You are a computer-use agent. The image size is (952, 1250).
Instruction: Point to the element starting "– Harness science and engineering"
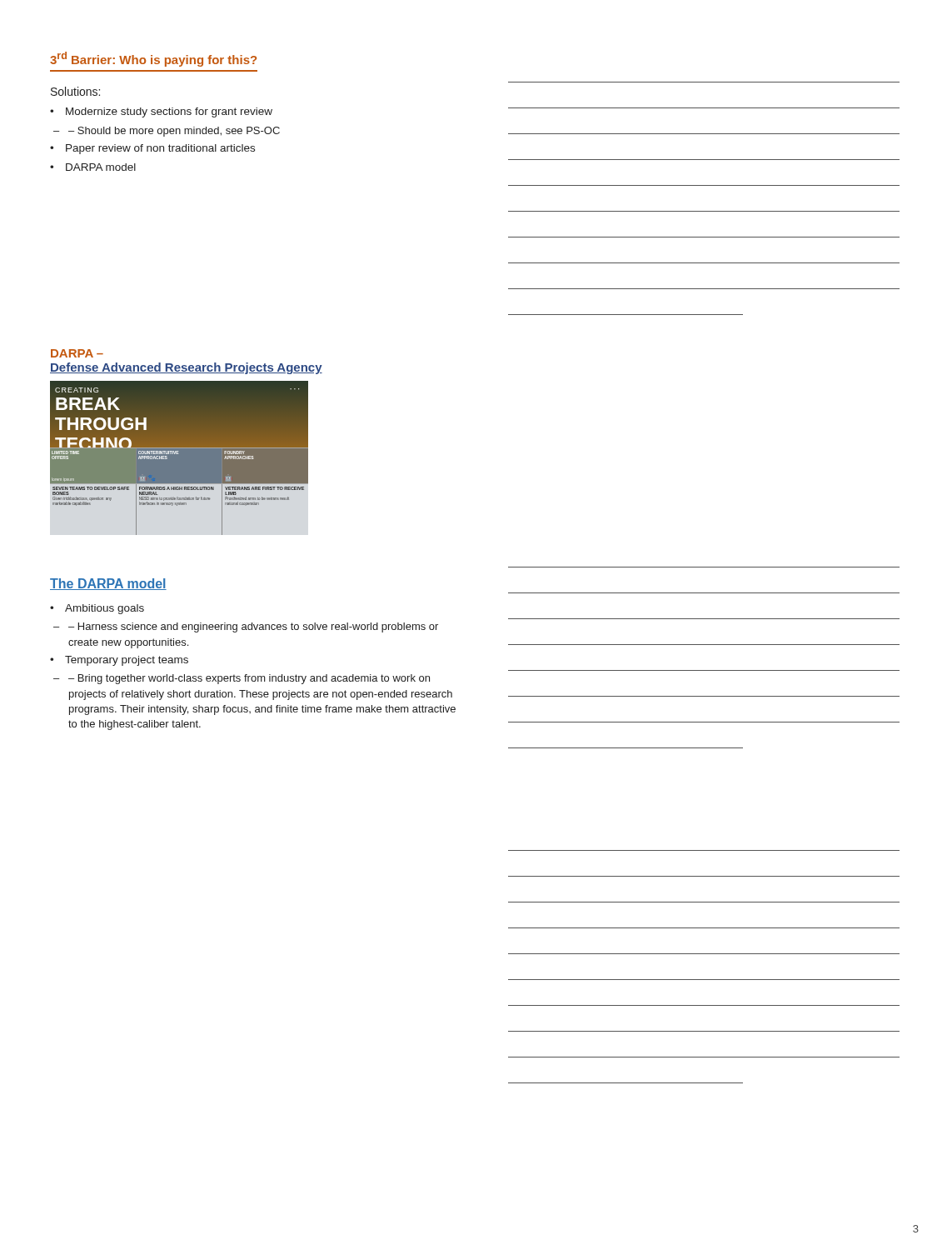click(254, 635)
